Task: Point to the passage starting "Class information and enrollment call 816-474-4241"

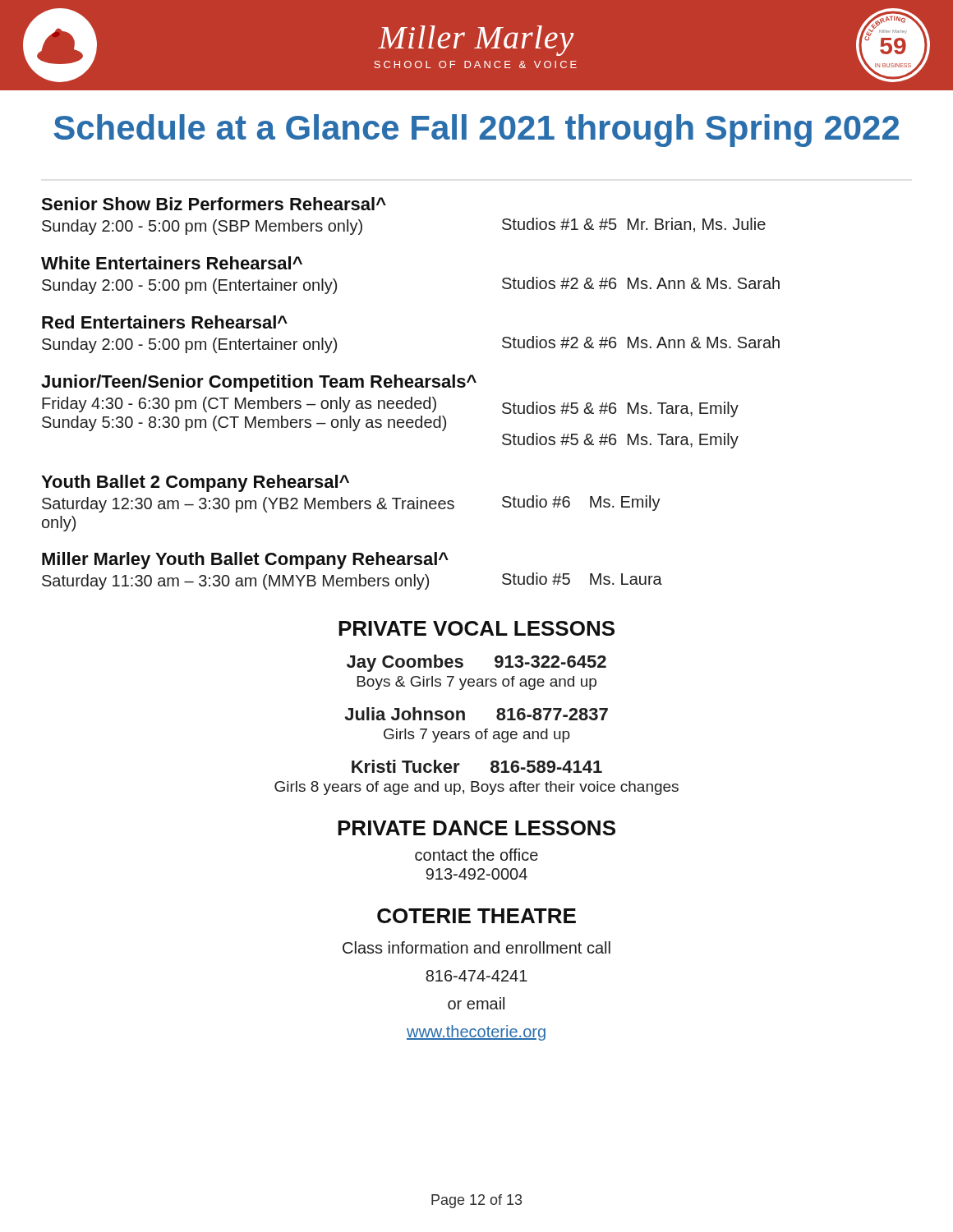Action: point(476,990)
